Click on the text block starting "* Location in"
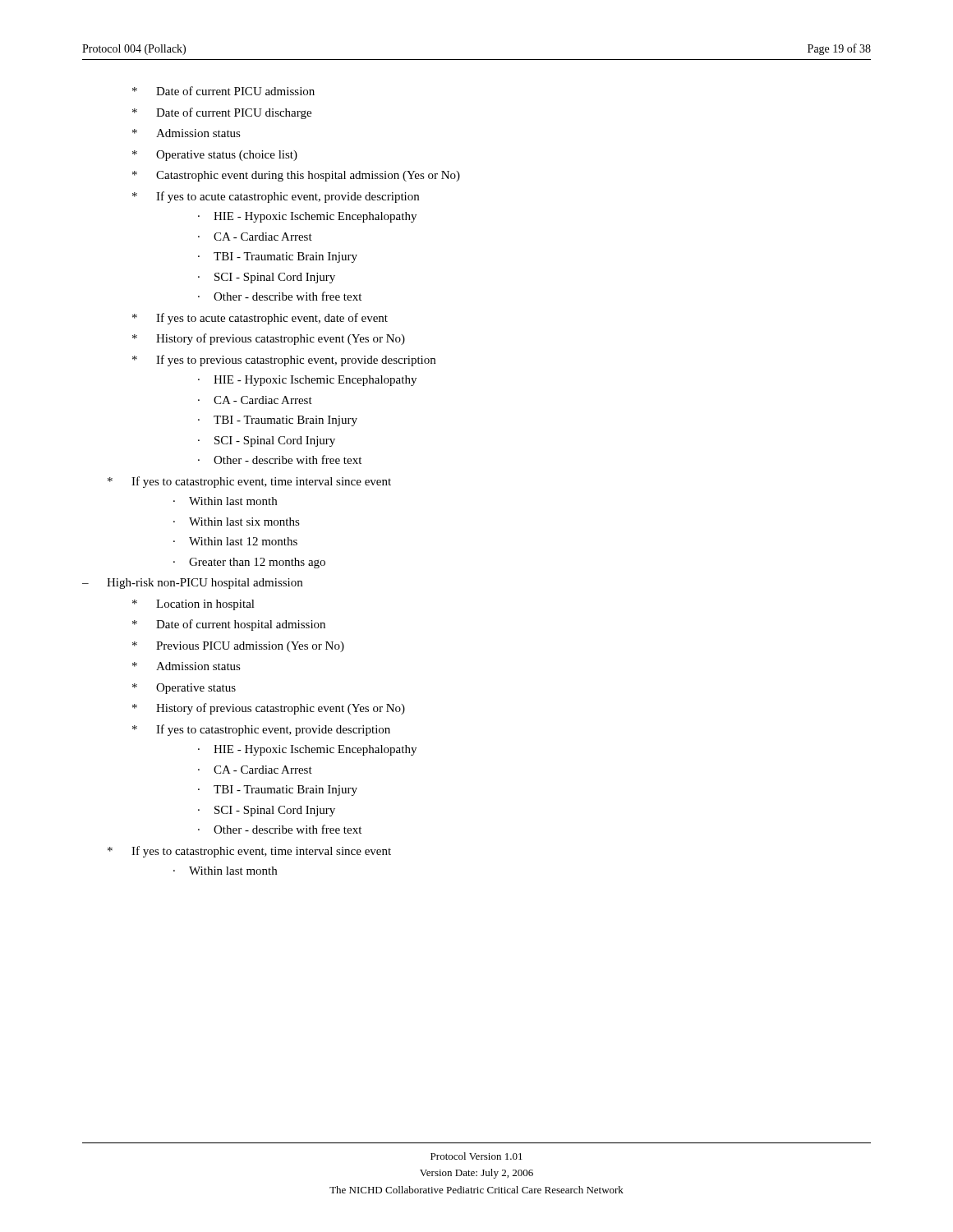Viewport: 953px width, 1232px height. [193, 603]
